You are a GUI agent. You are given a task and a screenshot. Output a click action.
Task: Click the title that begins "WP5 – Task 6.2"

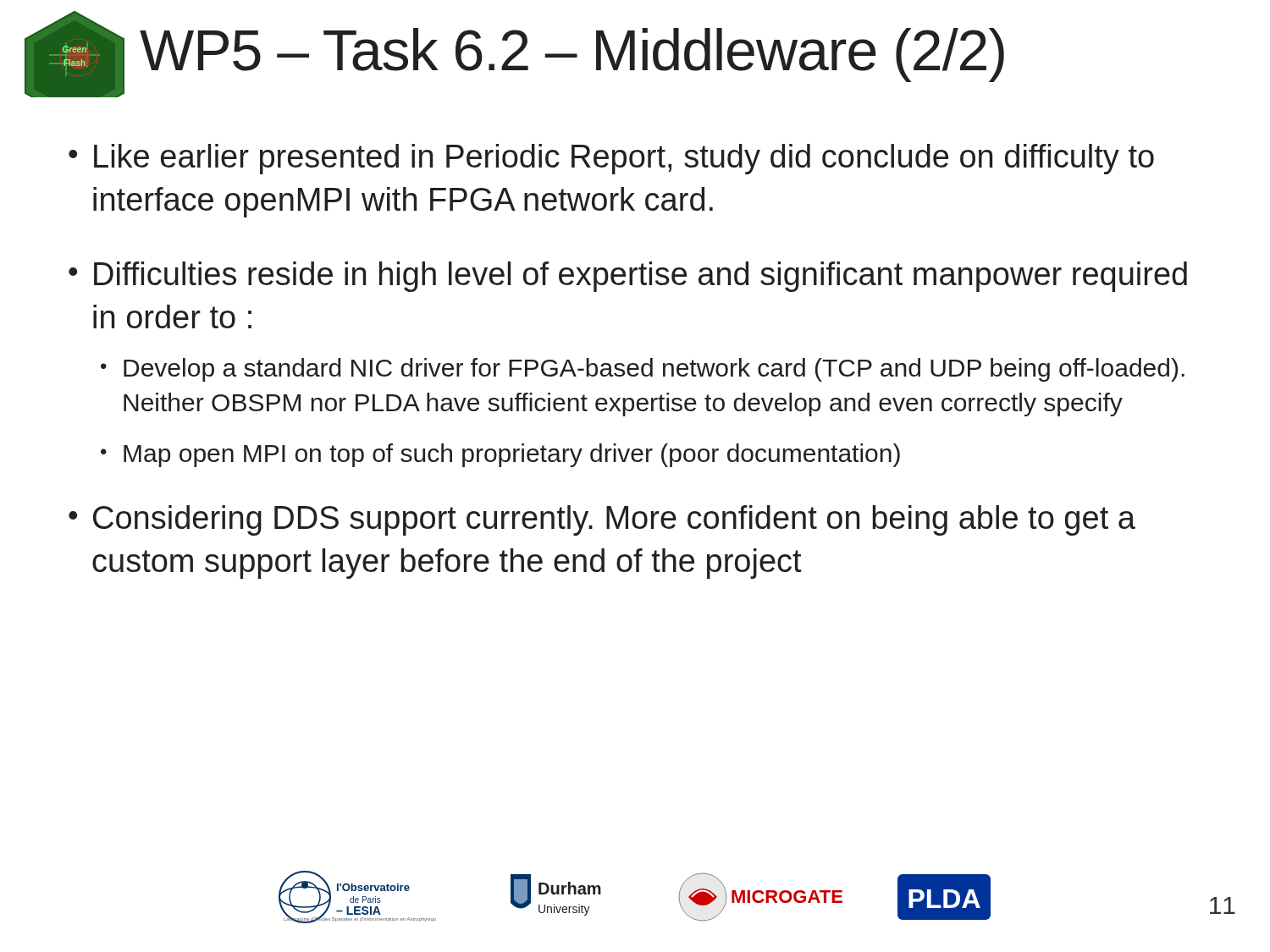(692, 50)
